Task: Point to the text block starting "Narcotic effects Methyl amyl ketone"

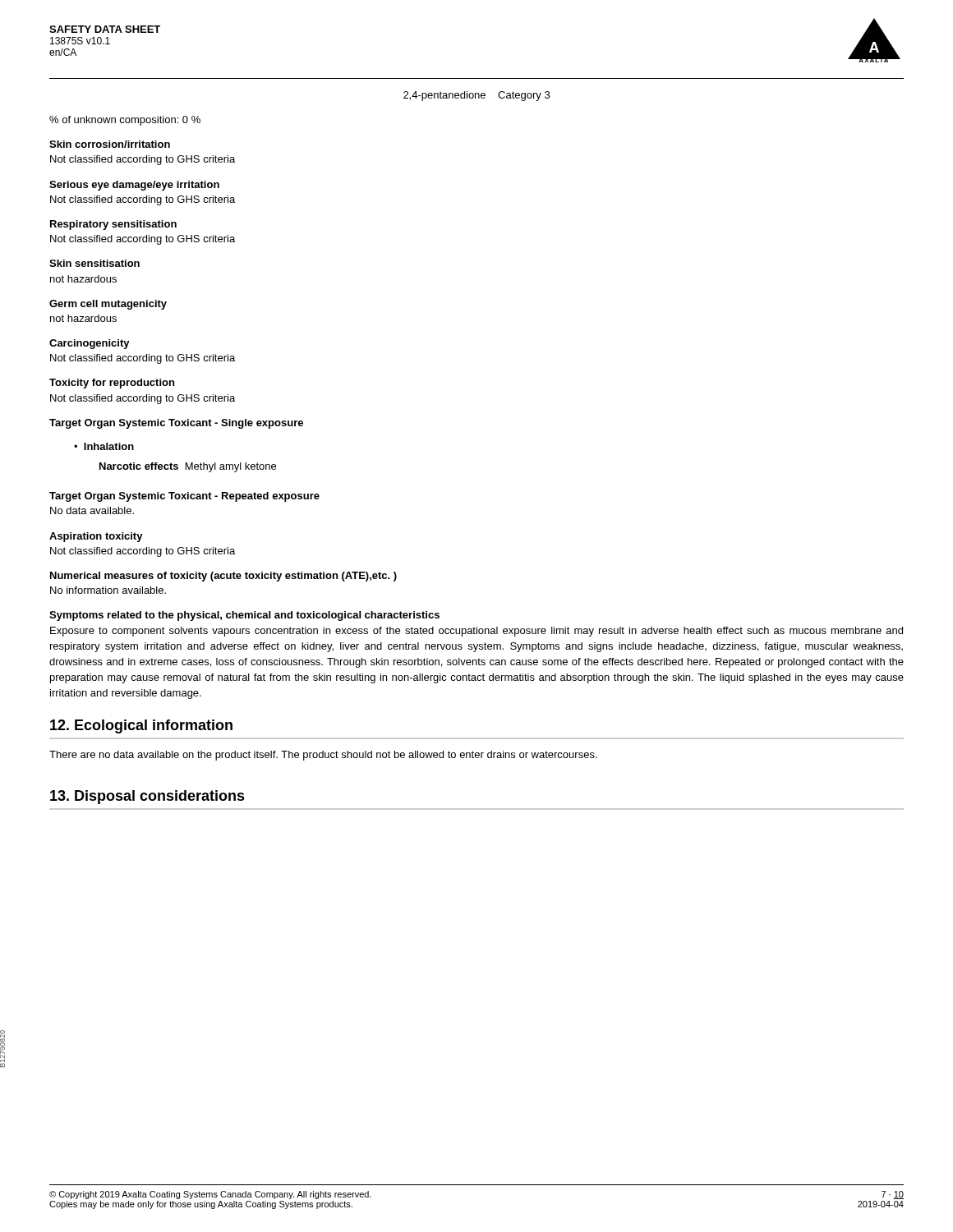Action: point(188,466)
